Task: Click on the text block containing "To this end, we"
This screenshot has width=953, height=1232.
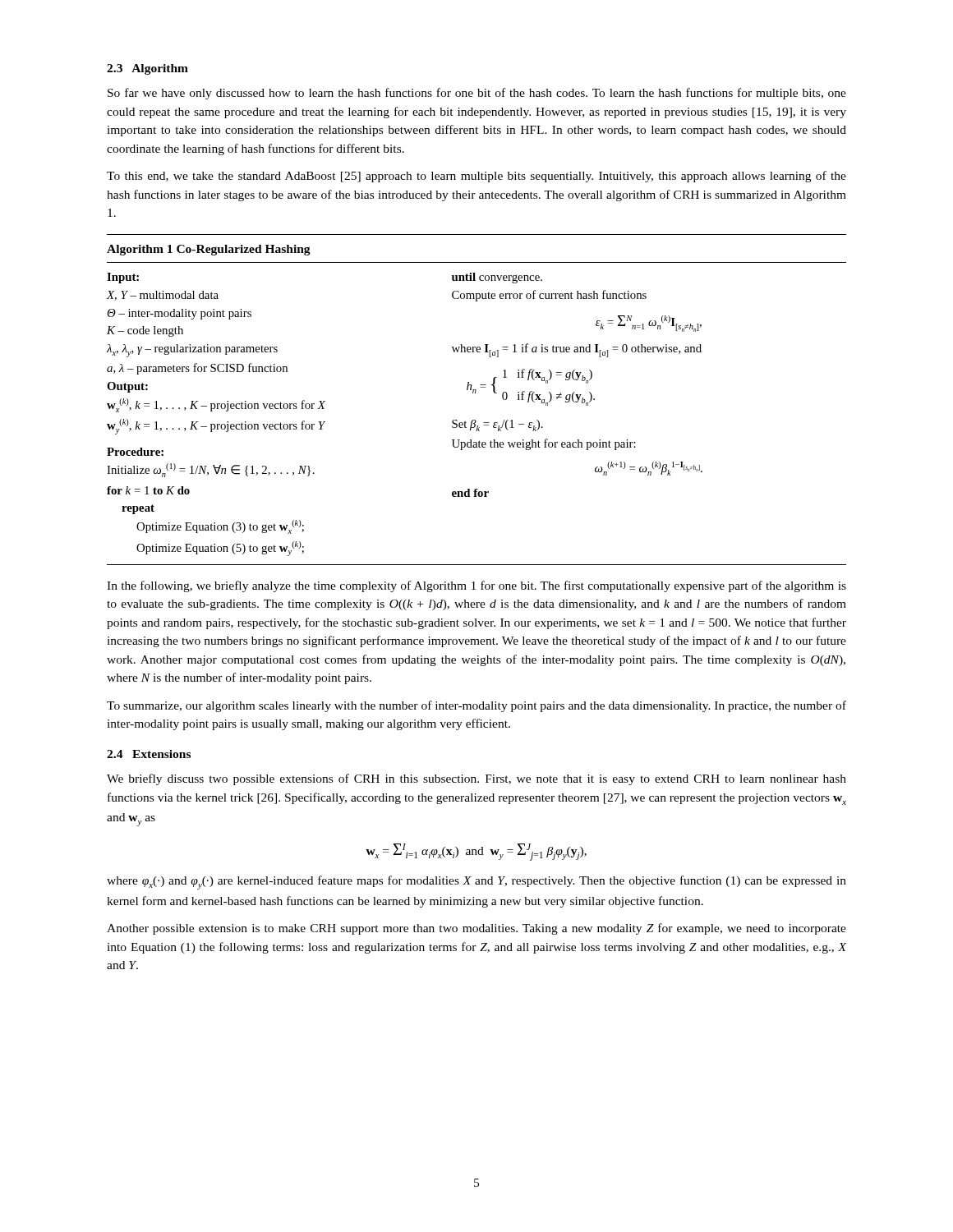Action: click(476, 194)
